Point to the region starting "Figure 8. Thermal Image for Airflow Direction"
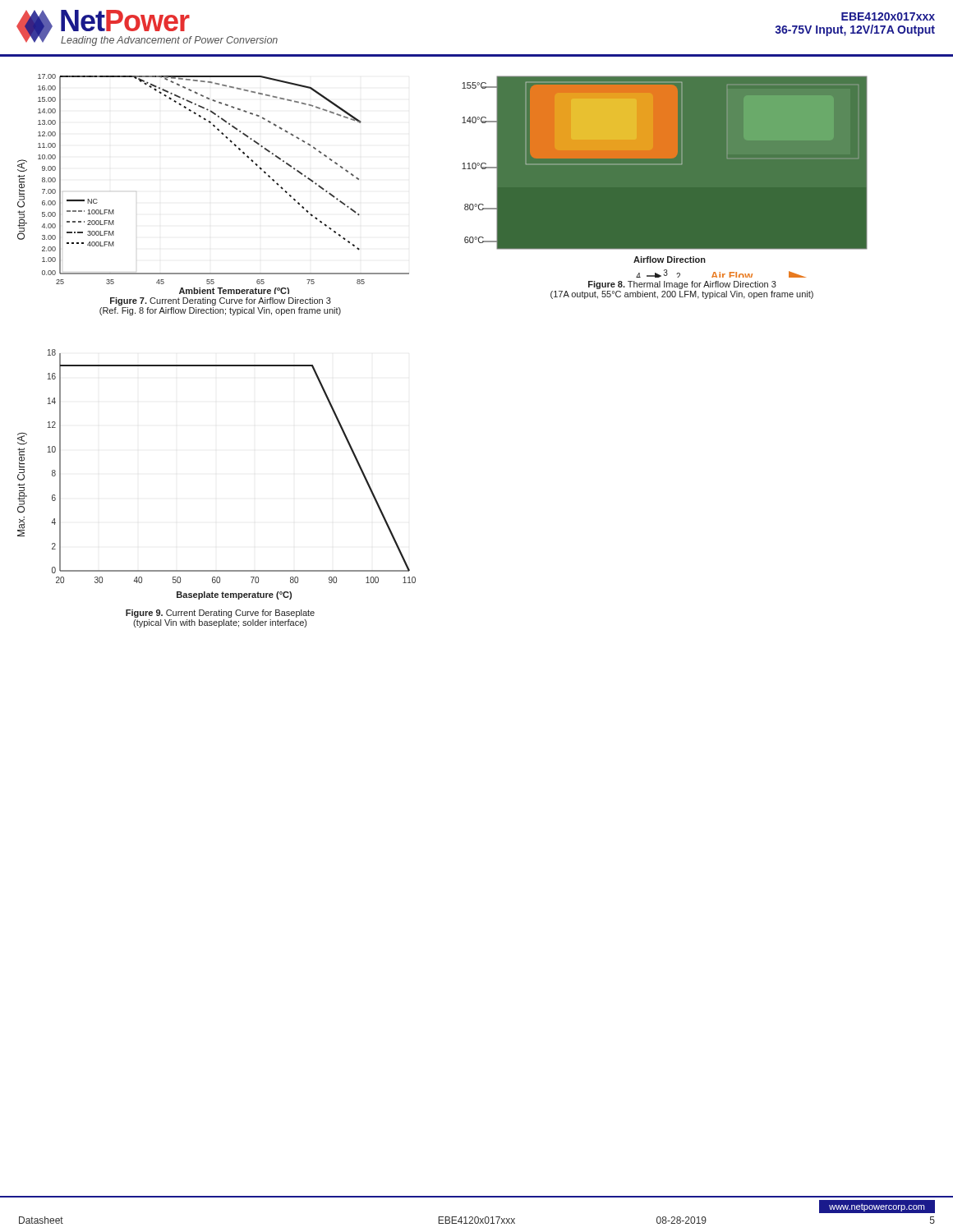This screenshot has height=1232, width=953. click(682, 289)
